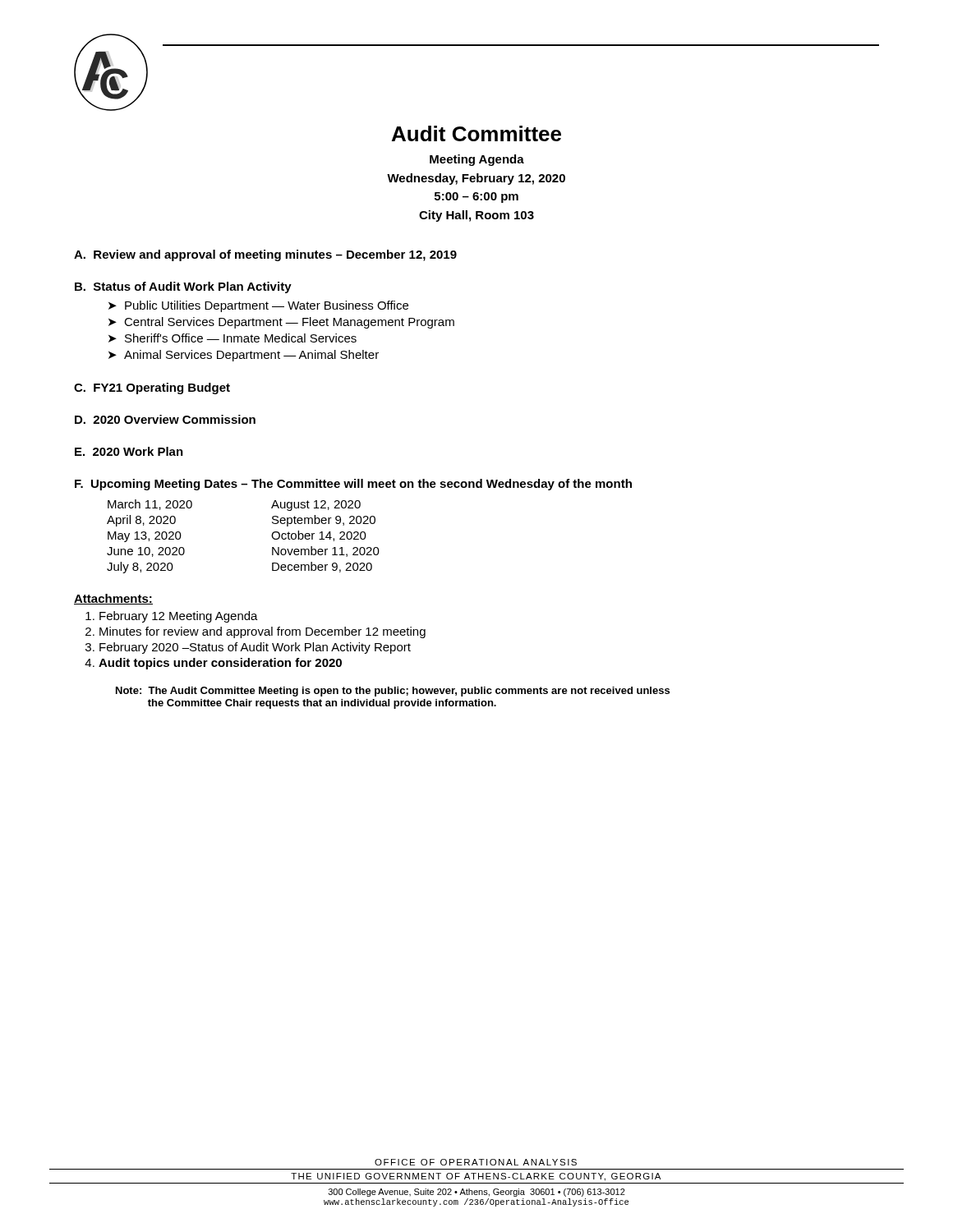
Task: Select the list item containing "February 12 Meeting Agenda"
Action: pos(178,616)
